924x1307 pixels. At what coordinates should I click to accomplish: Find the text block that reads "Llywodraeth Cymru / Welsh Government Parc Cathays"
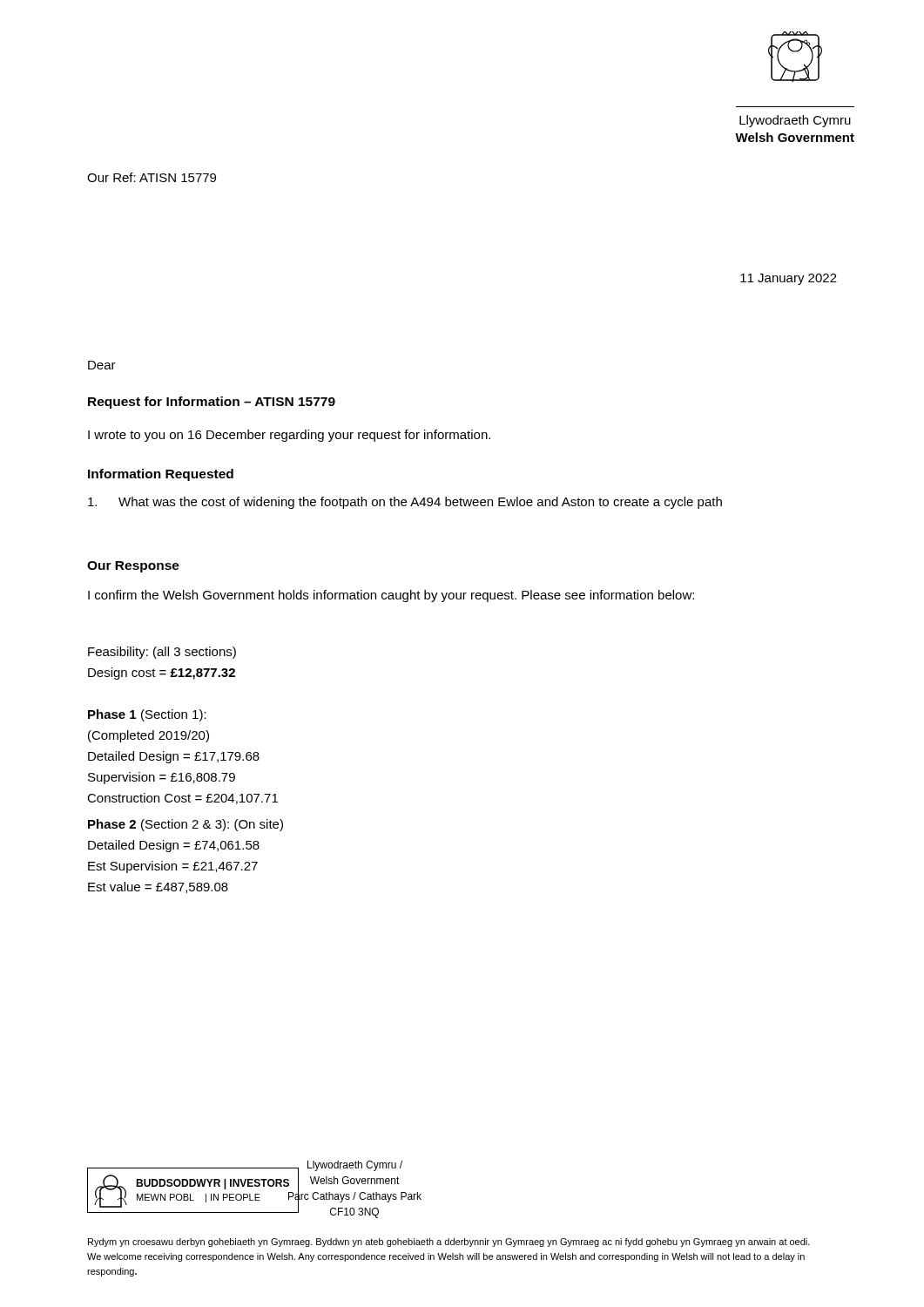coord(354,1189)
